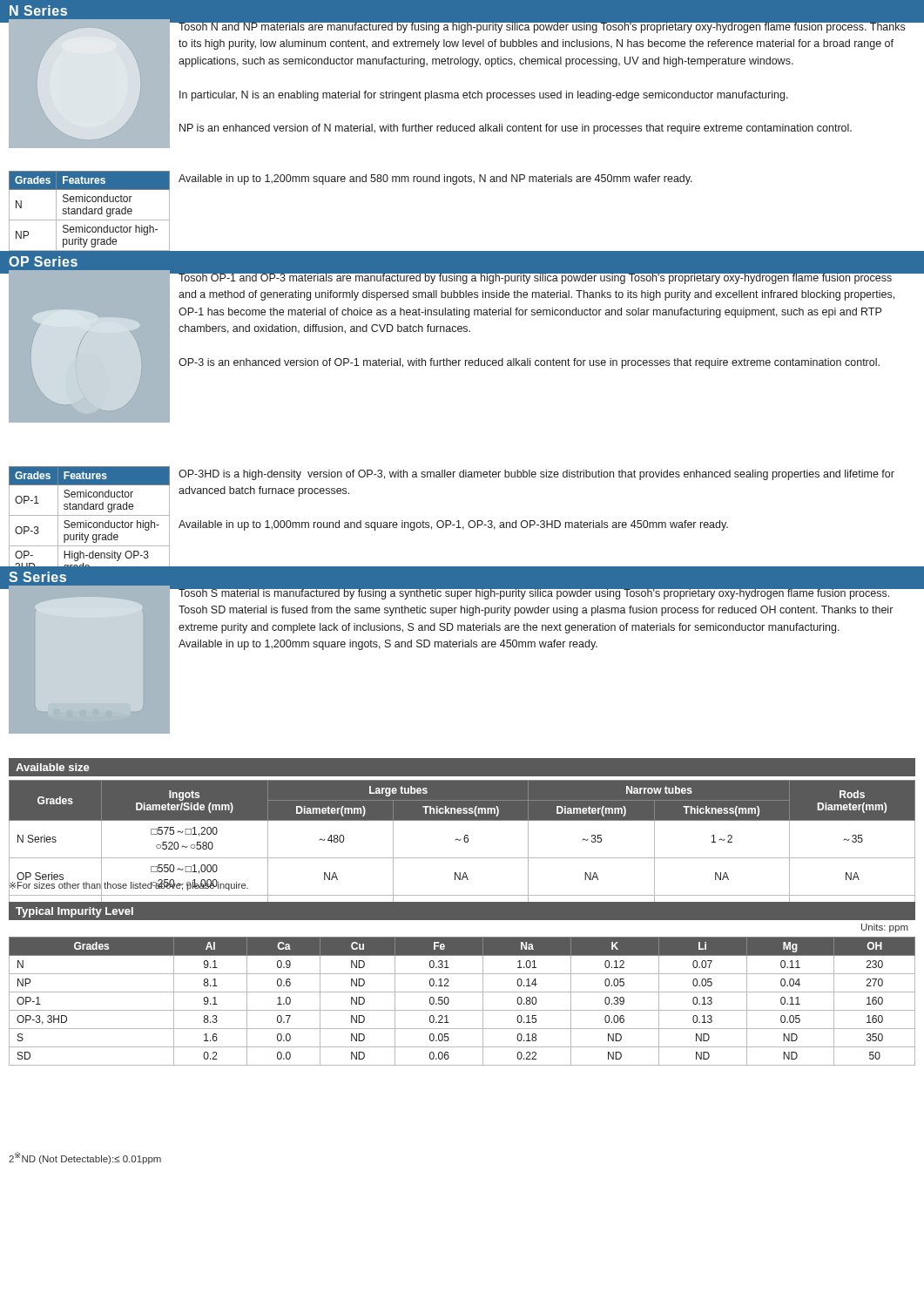Find the block starting "2※ND (Not Detectable):≤ 0.01ppm"

pyautogui.click(x=85, y=1157)
